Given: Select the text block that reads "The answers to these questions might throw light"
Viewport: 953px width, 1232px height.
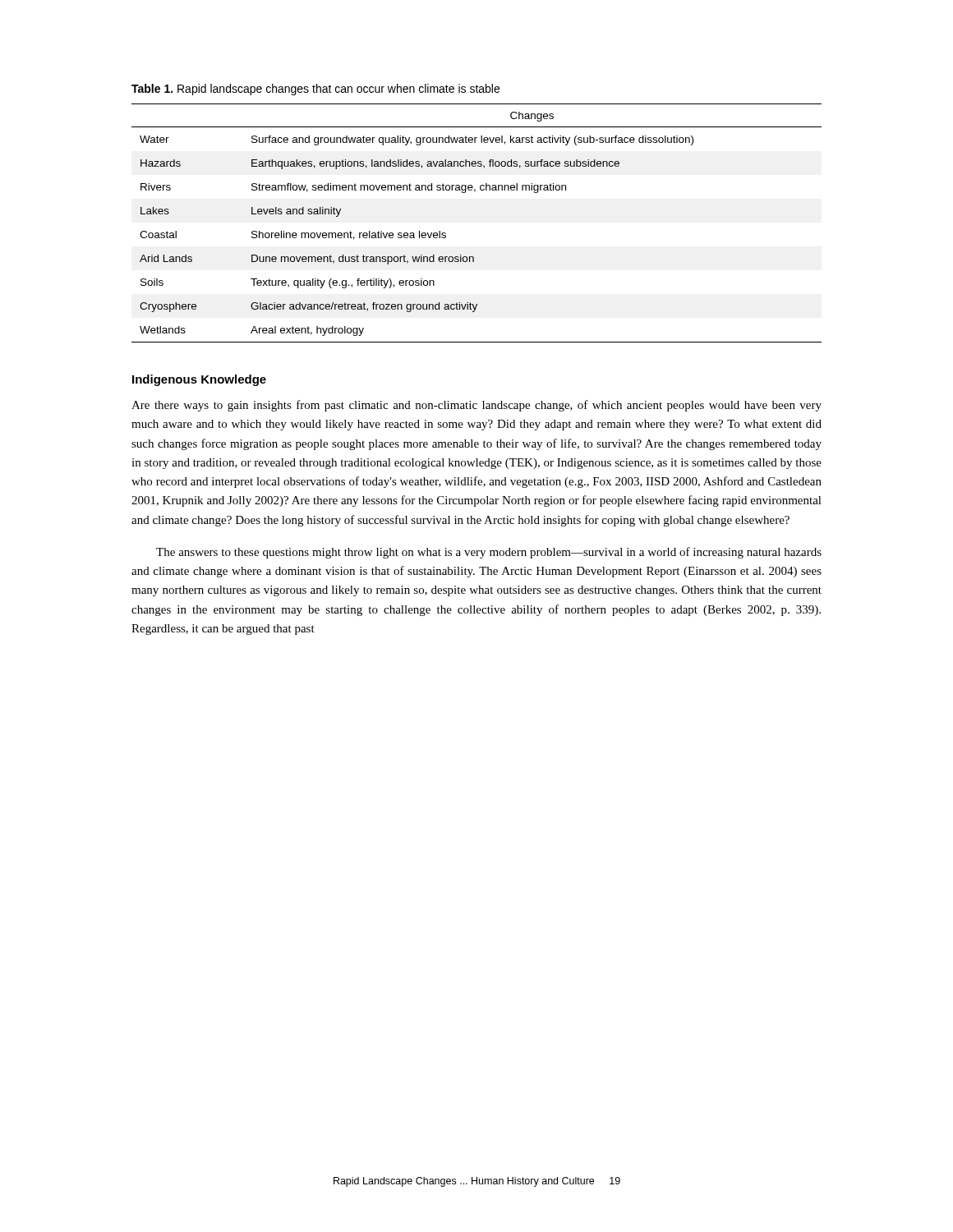Looking at the screenshot, I should click(476, 590).
